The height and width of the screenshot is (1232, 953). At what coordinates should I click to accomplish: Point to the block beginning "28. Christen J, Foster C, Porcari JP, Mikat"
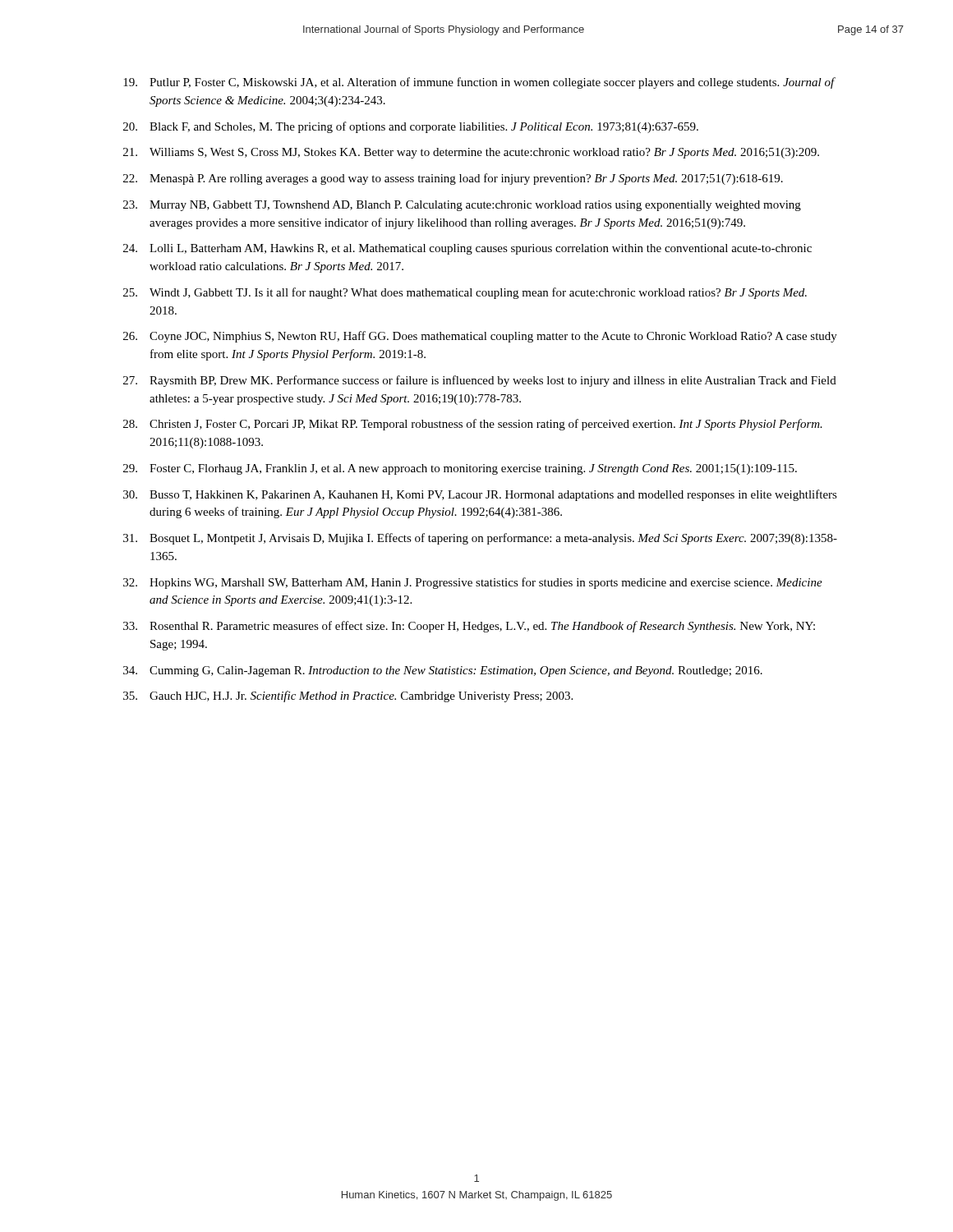(x=468, y=434)
